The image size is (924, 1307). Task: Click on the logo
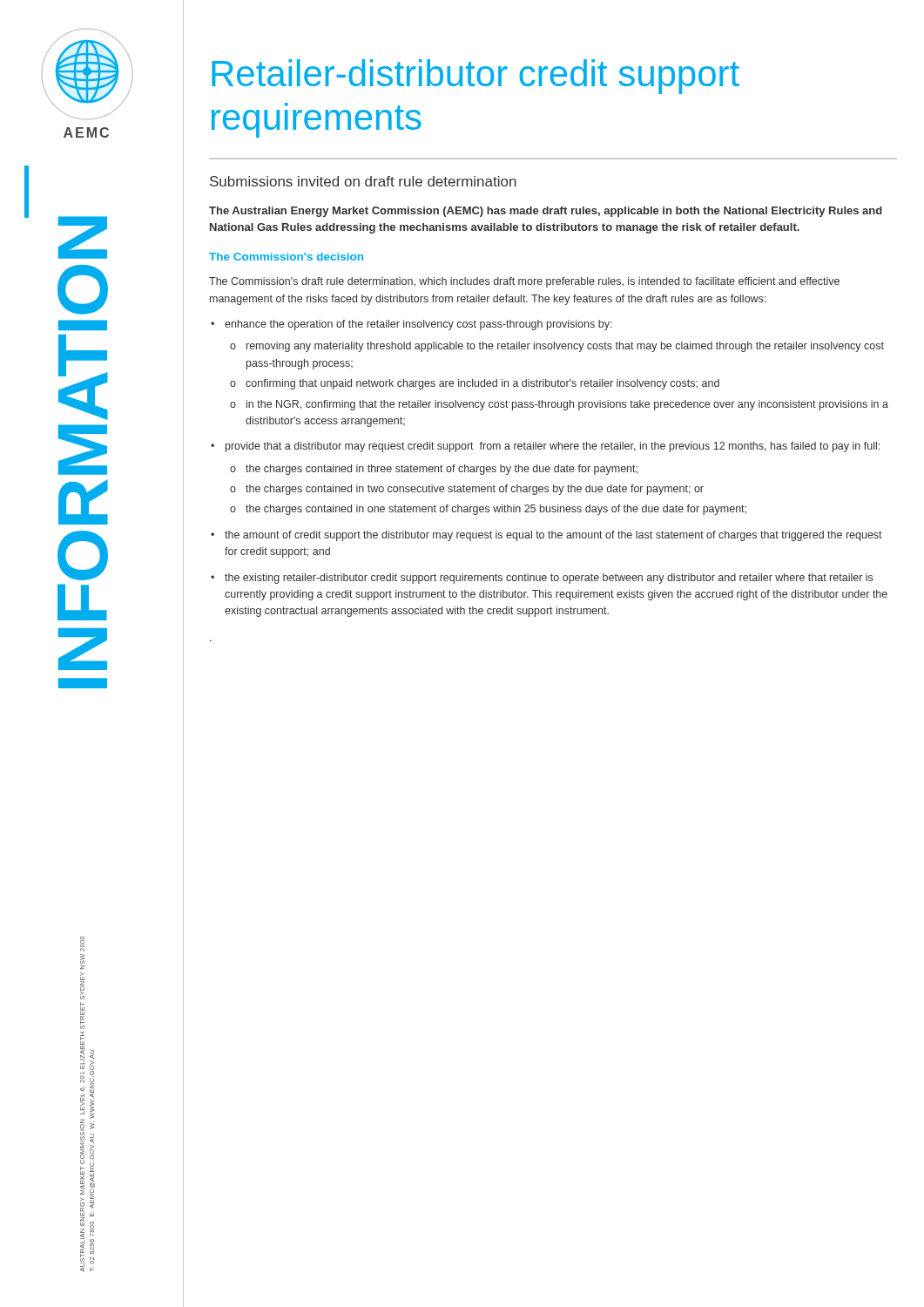tap(87, 84)
